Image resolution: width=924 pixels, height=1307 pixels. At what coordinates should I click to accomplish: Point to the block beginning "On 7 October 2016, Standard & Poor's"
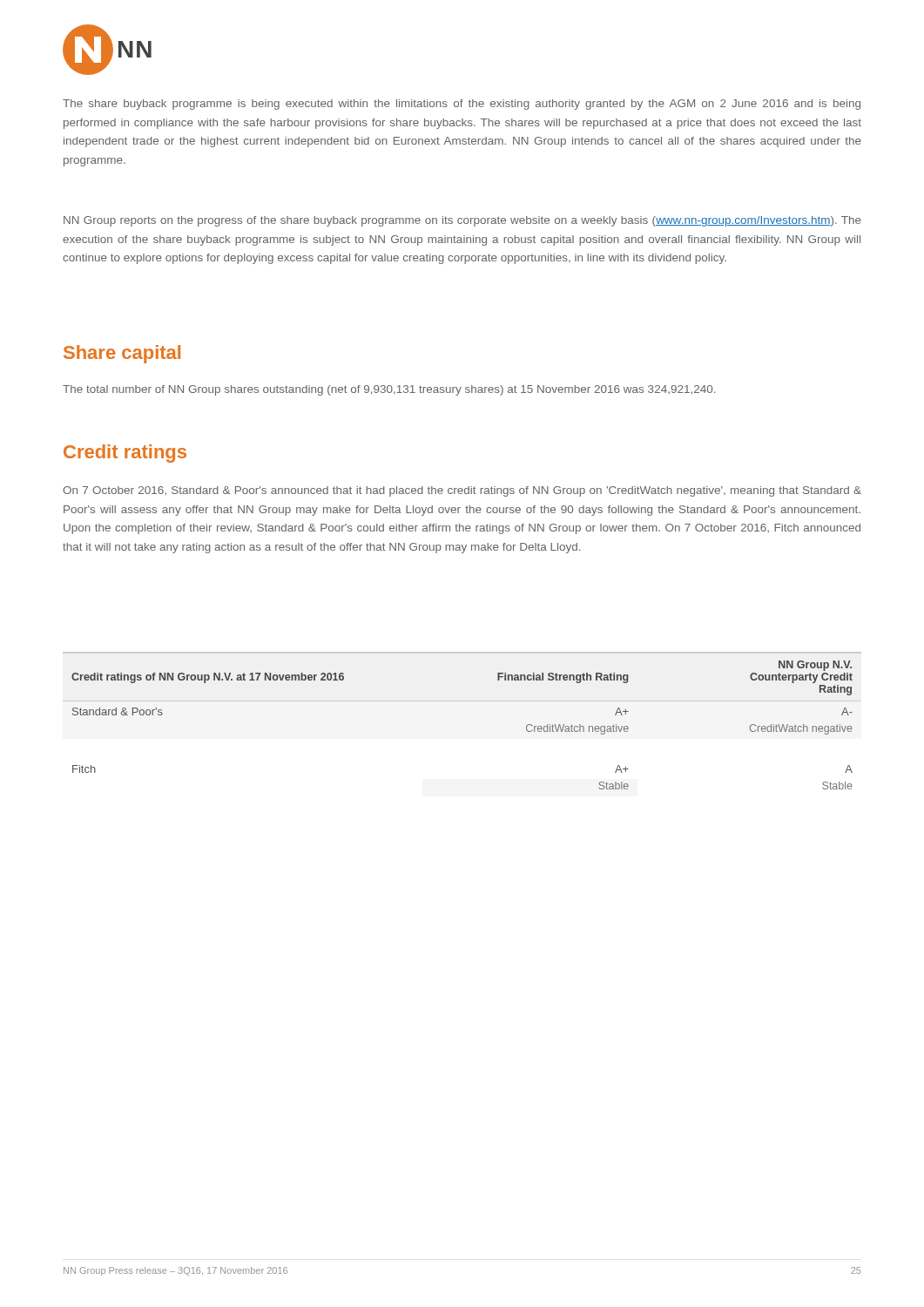tap(462, 518)
